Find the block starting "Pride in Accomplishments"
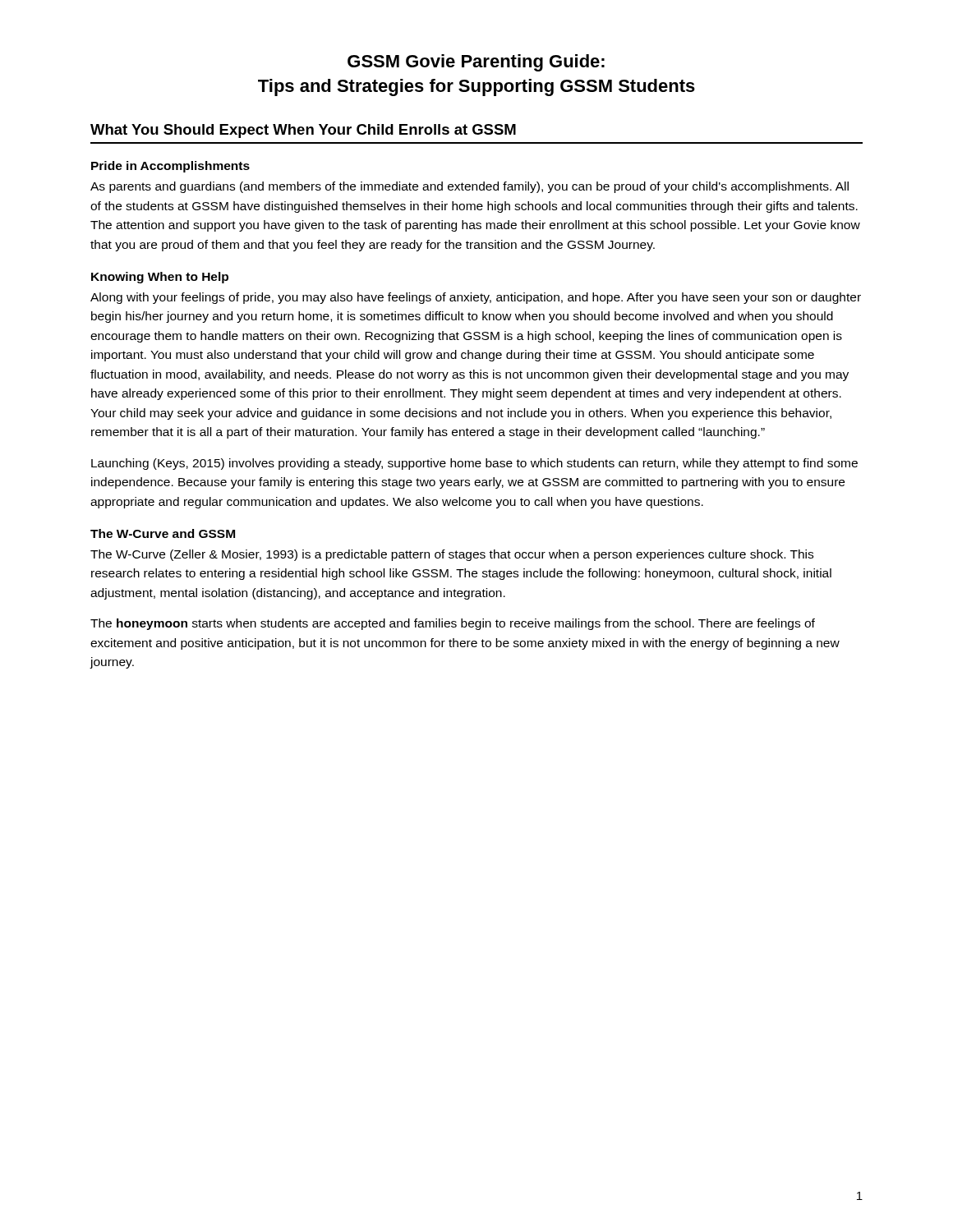The height and width of the screenshot is (1232, 953). [x=170, y=167]
